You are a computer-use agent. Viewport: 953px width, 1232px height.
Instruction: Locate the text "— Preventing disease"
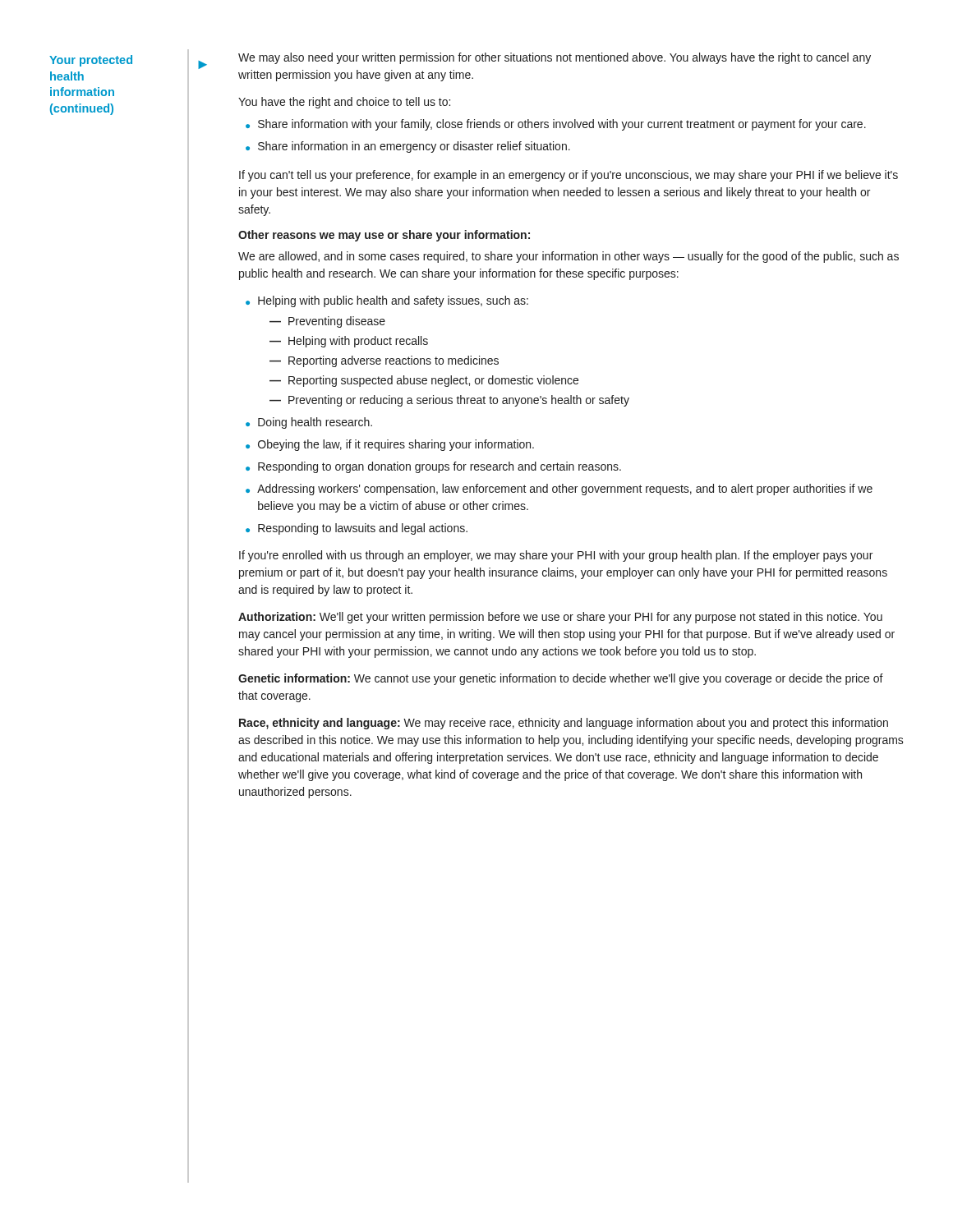(327, 322)
